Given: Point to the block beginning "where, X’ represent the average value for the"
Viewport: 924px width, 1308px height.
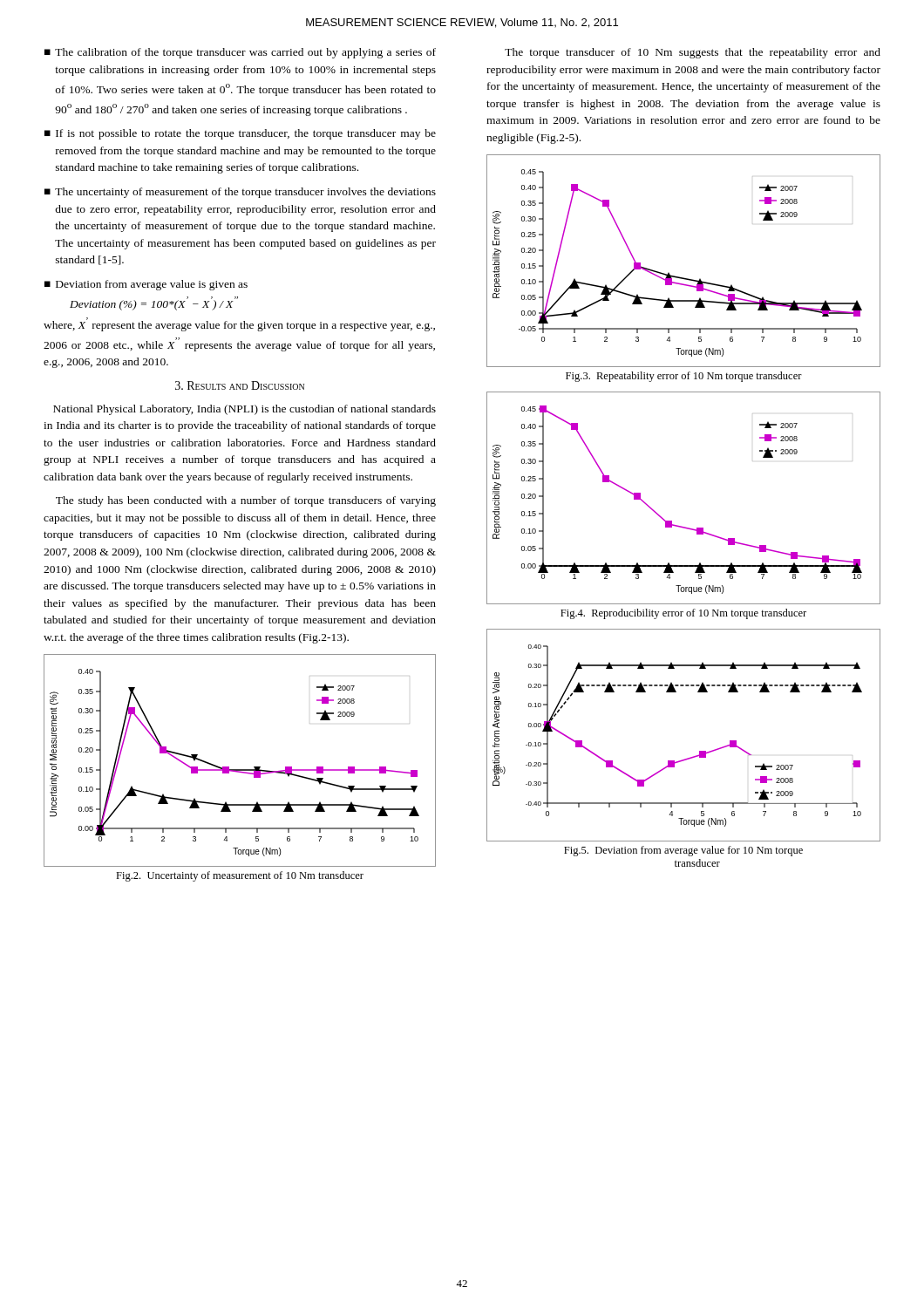Looking at the screenshot, I should 240,341.
